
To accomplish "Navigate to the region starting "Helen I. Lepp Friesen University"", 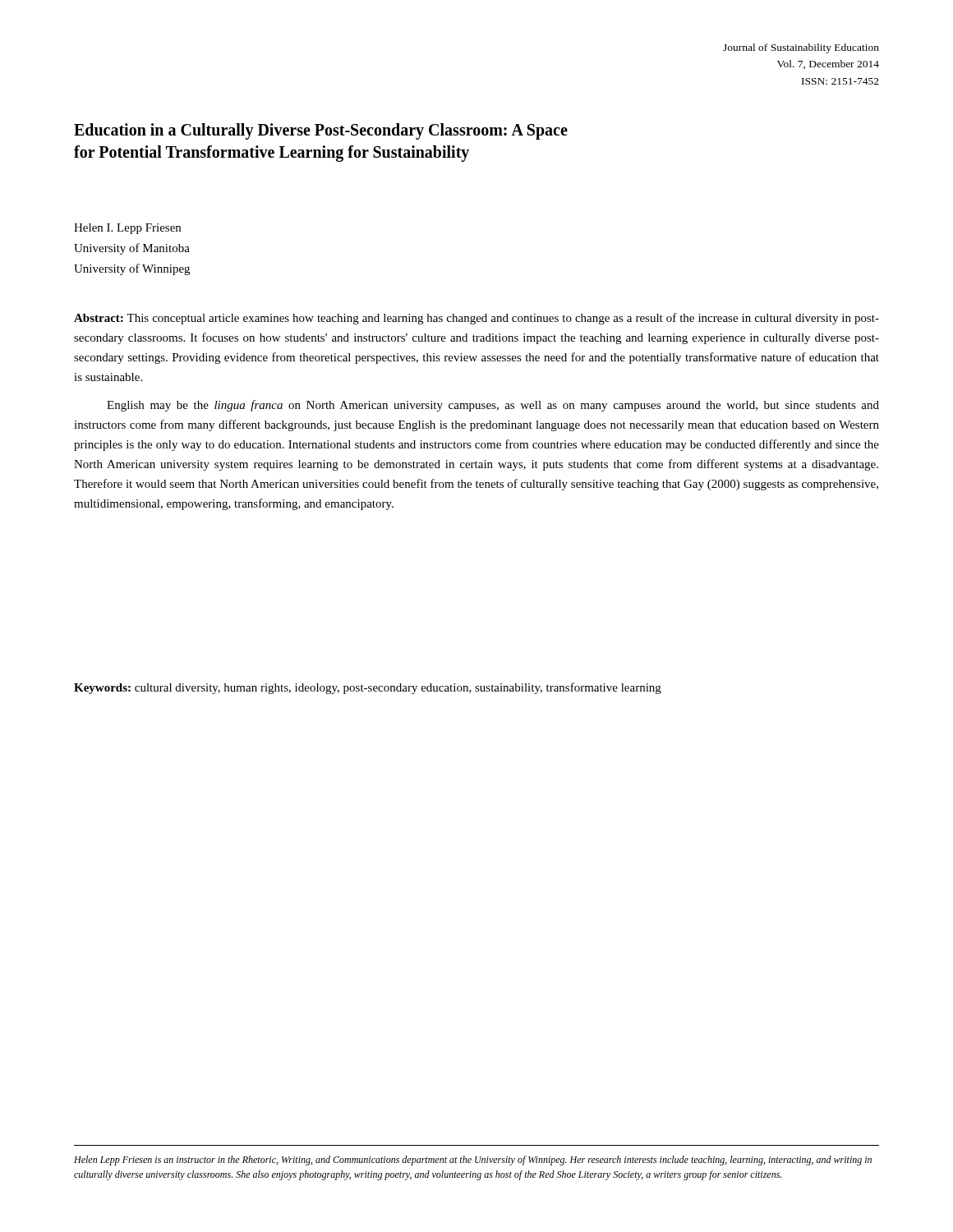I will tap(132, 248).
